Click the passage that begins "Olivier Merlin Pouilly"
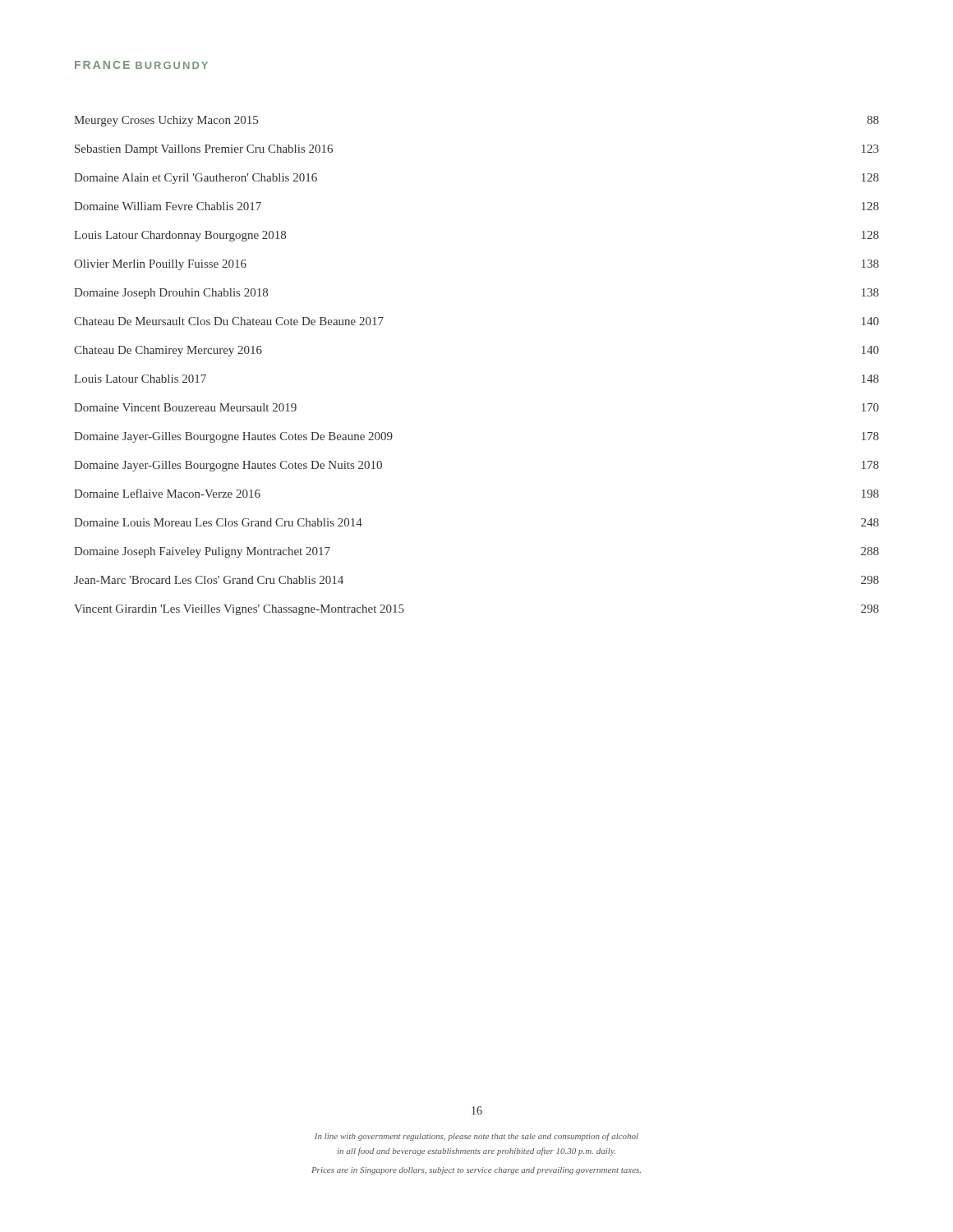The image size is (953, 1232). coord(157,263)
